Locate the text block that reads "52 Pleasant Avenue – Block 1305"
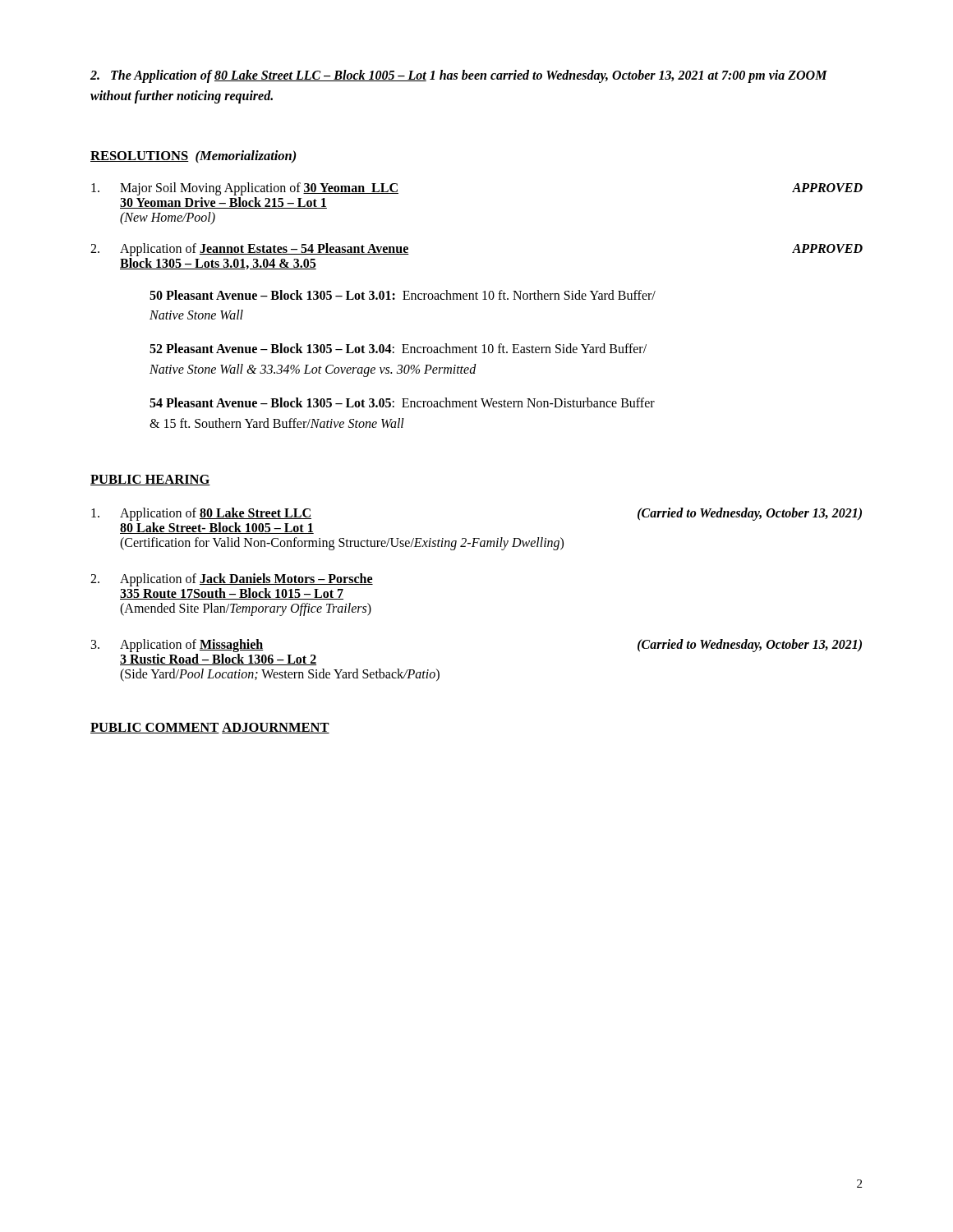The width and height of the screenshot is (953, 1232). click(398, 359)
